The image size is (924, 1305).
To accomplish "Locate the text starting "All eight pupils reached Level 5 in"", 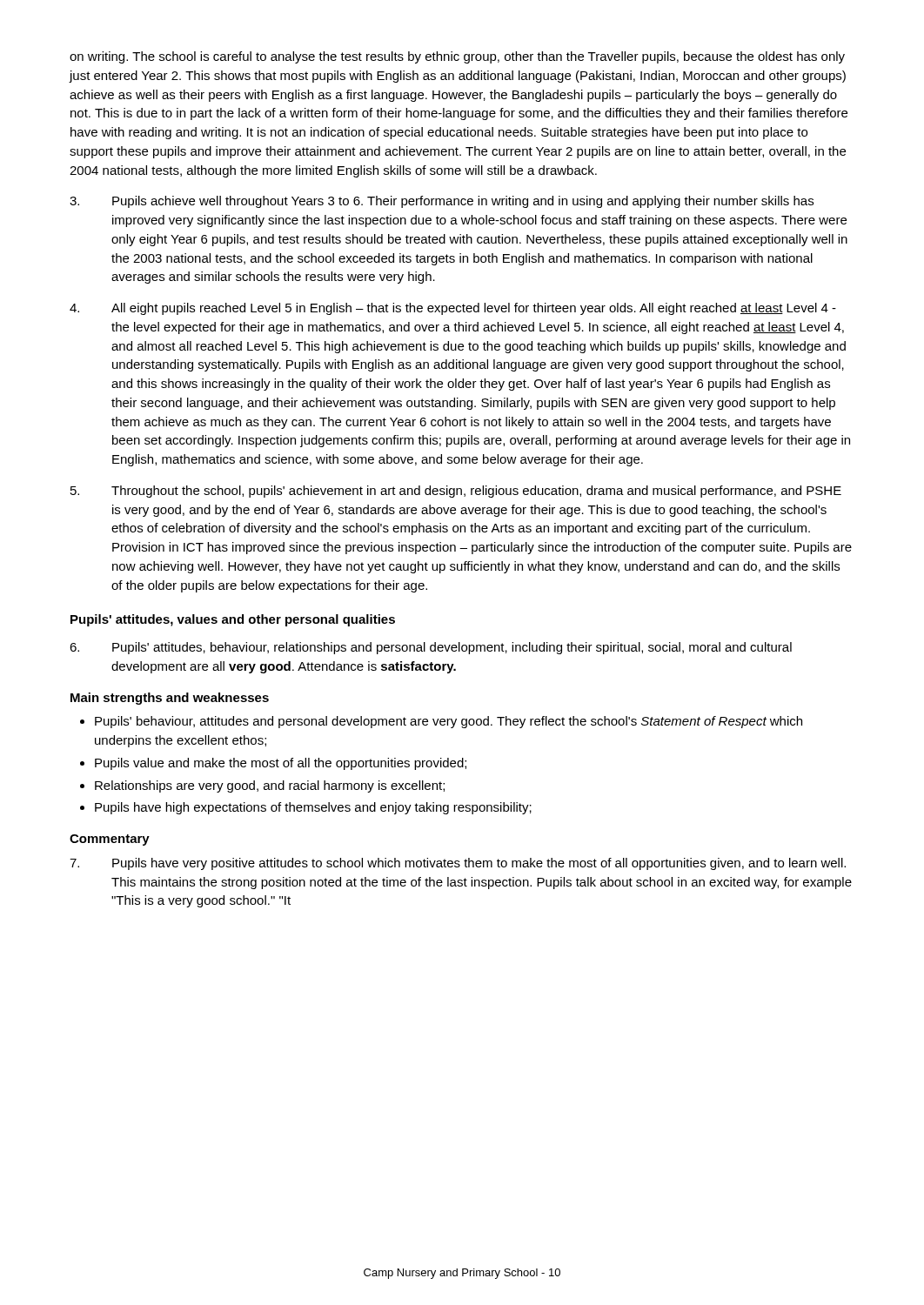I will coord(462,384).
